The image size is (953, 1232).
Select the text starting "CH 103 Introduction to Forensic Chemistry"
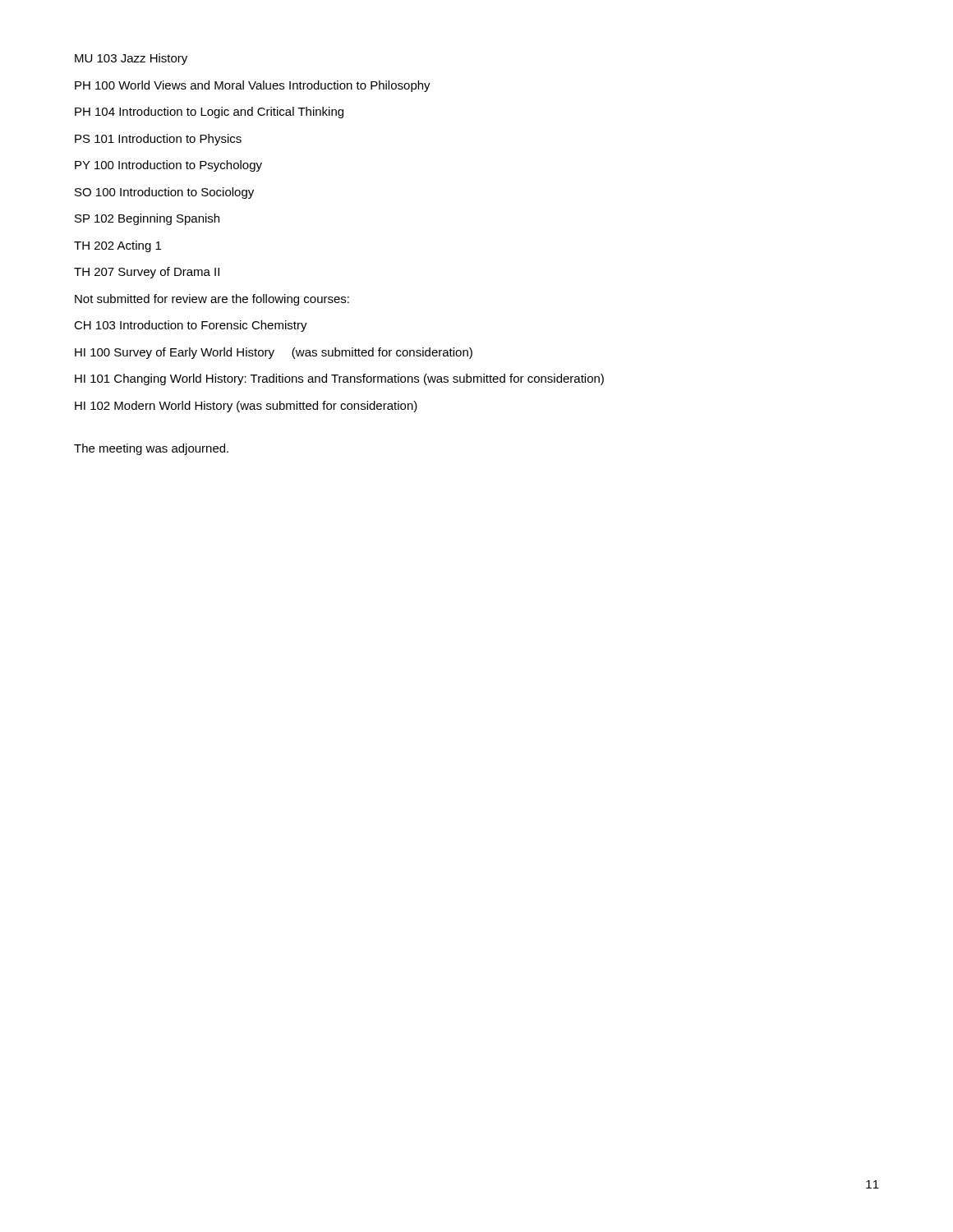(190, 325)
